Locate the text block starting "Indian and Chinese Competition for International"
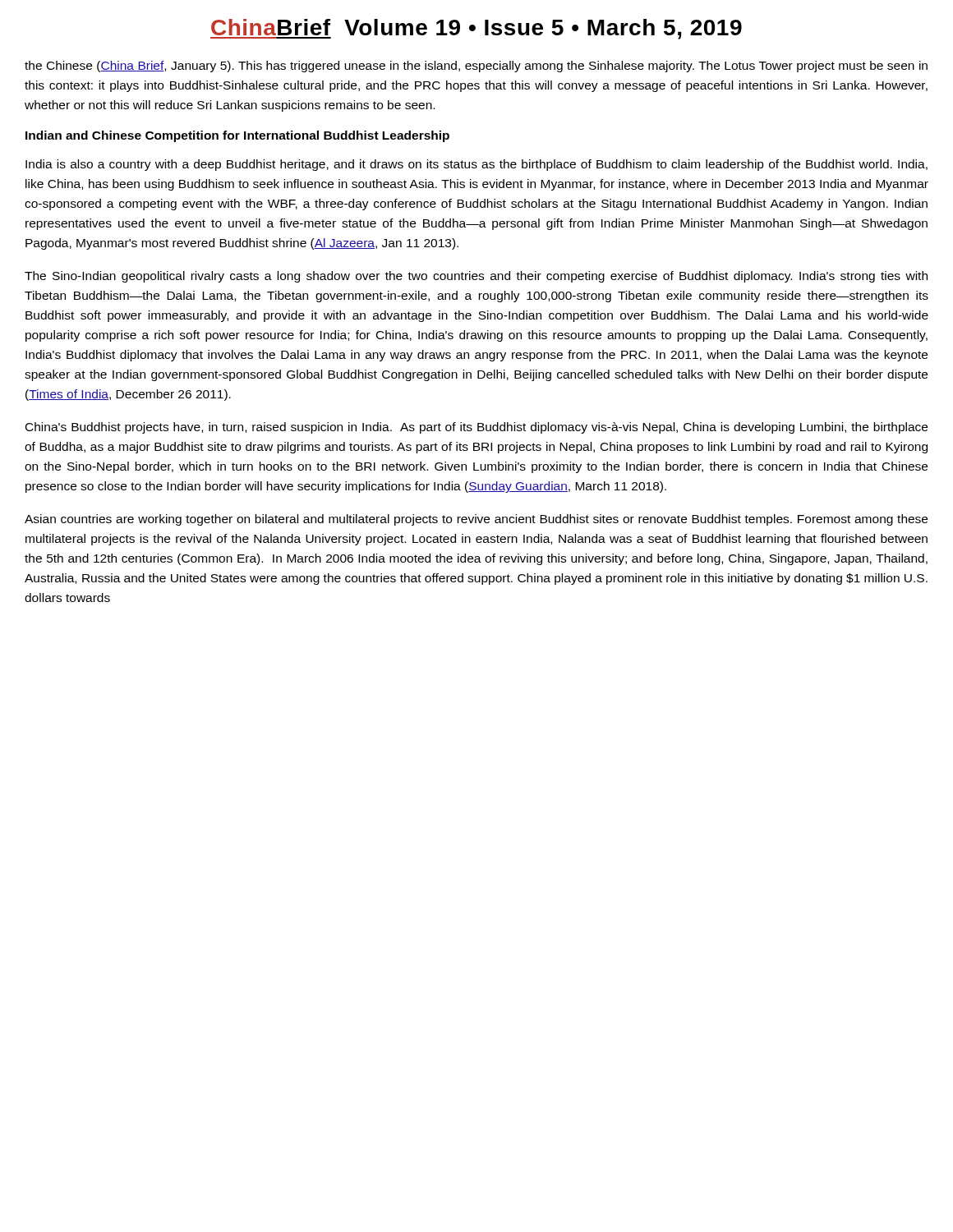This screenshot has height=1232, width=953. pyautogui.click(x=237, y=135)
